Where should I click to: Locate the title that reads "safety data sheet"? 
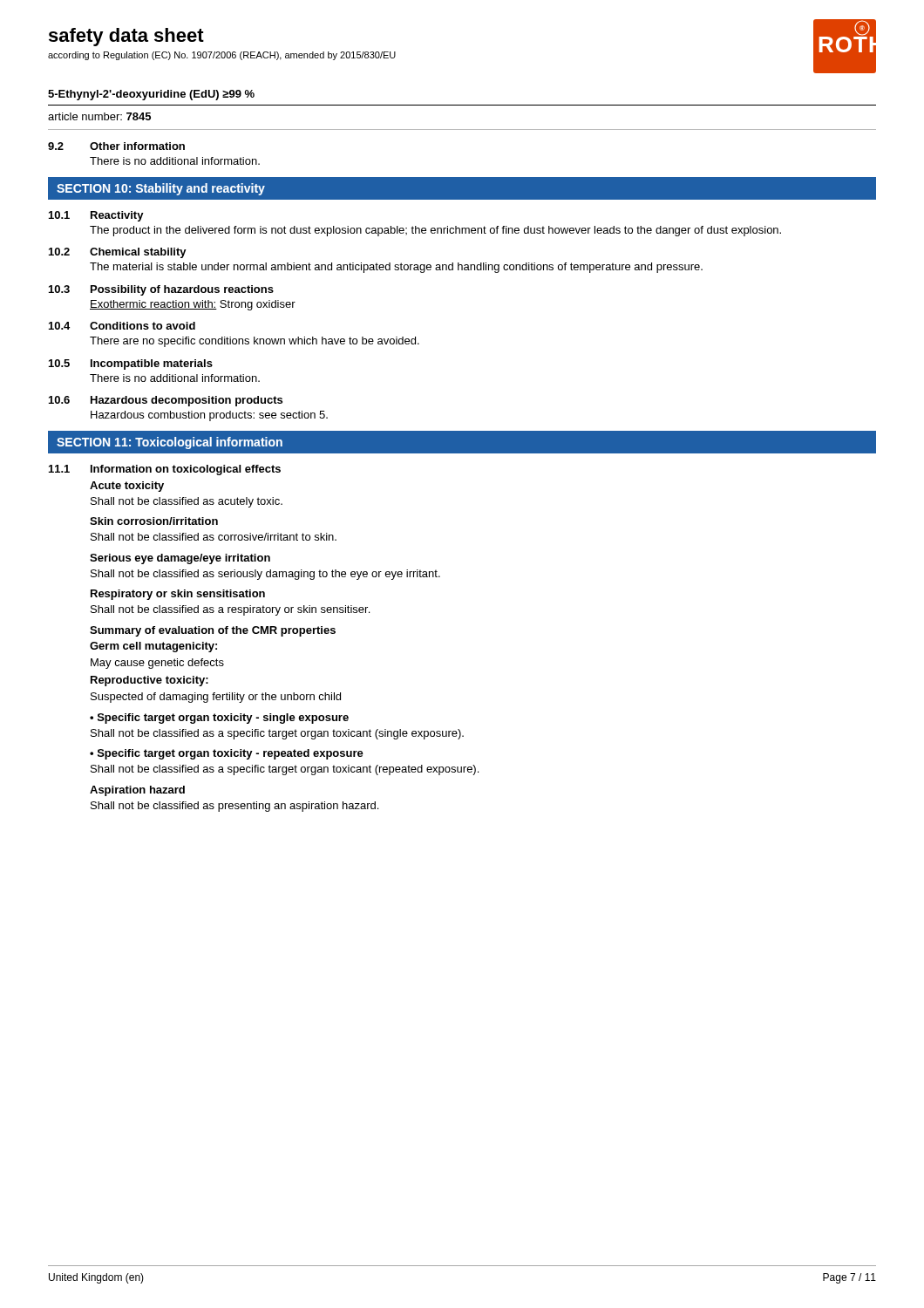(126, 35)
